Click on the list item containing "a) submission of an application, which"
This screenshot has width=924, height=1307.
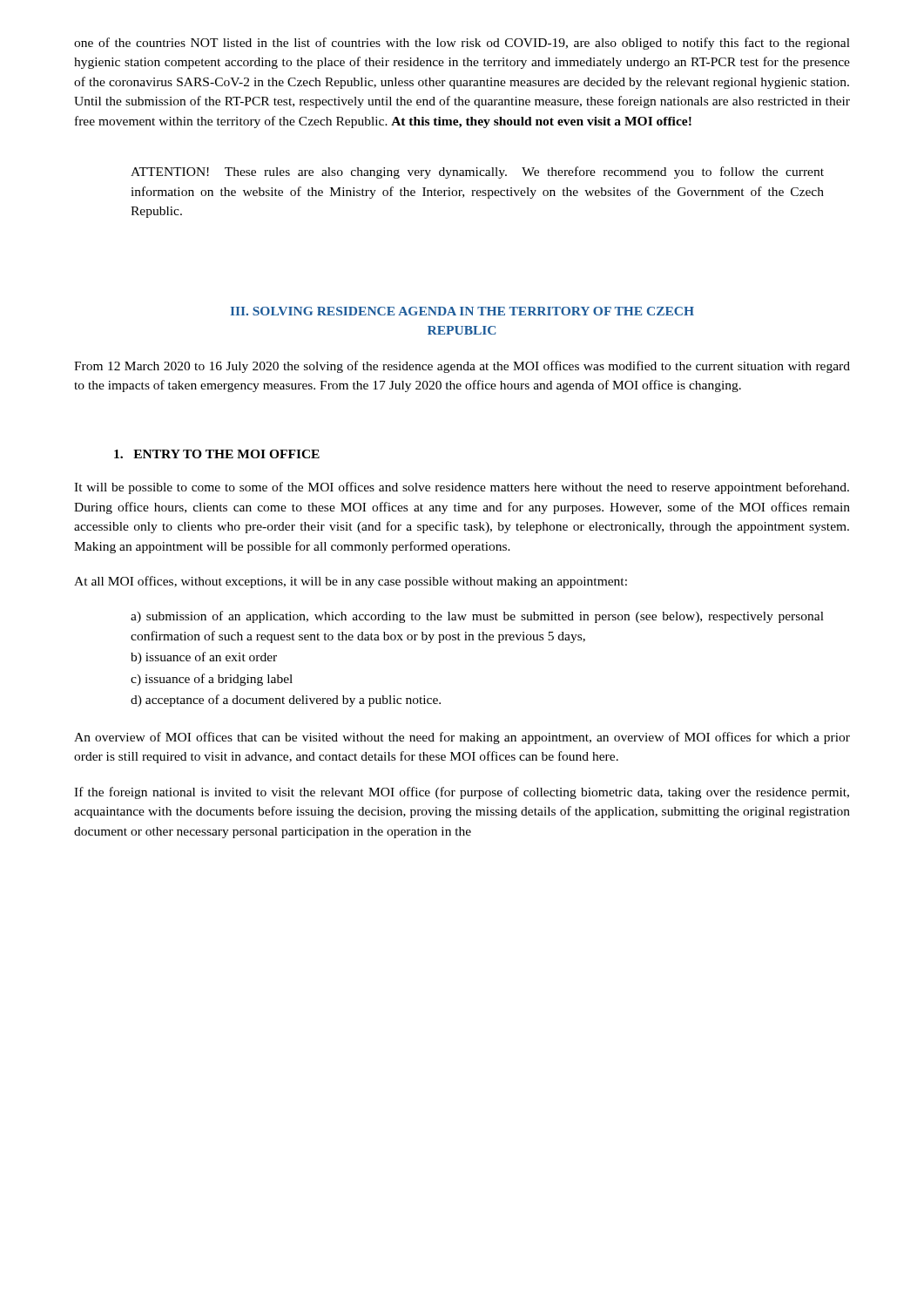coord(477,626)
